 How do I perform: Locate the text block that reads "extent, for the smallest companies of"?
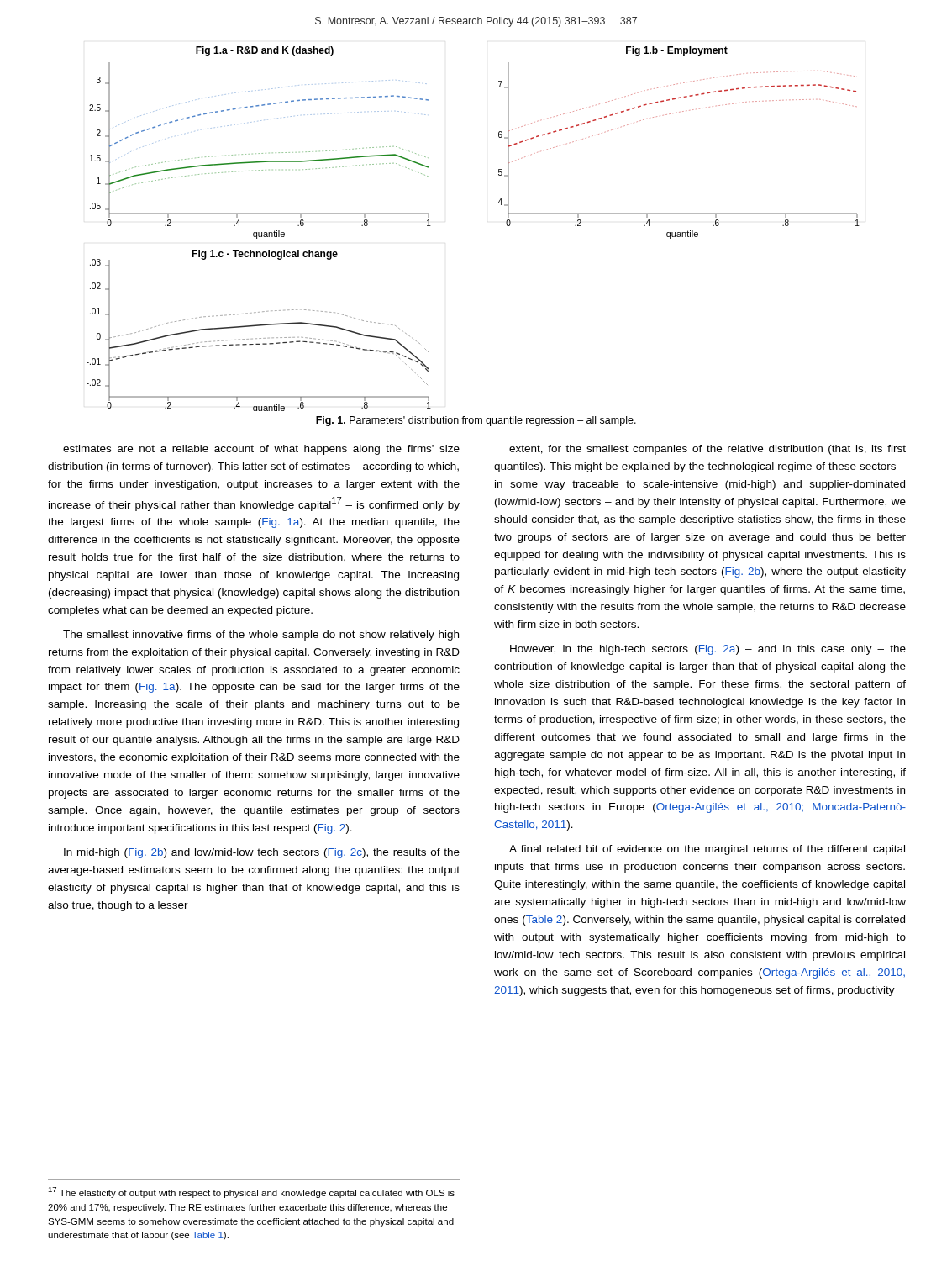coord(700,720)
